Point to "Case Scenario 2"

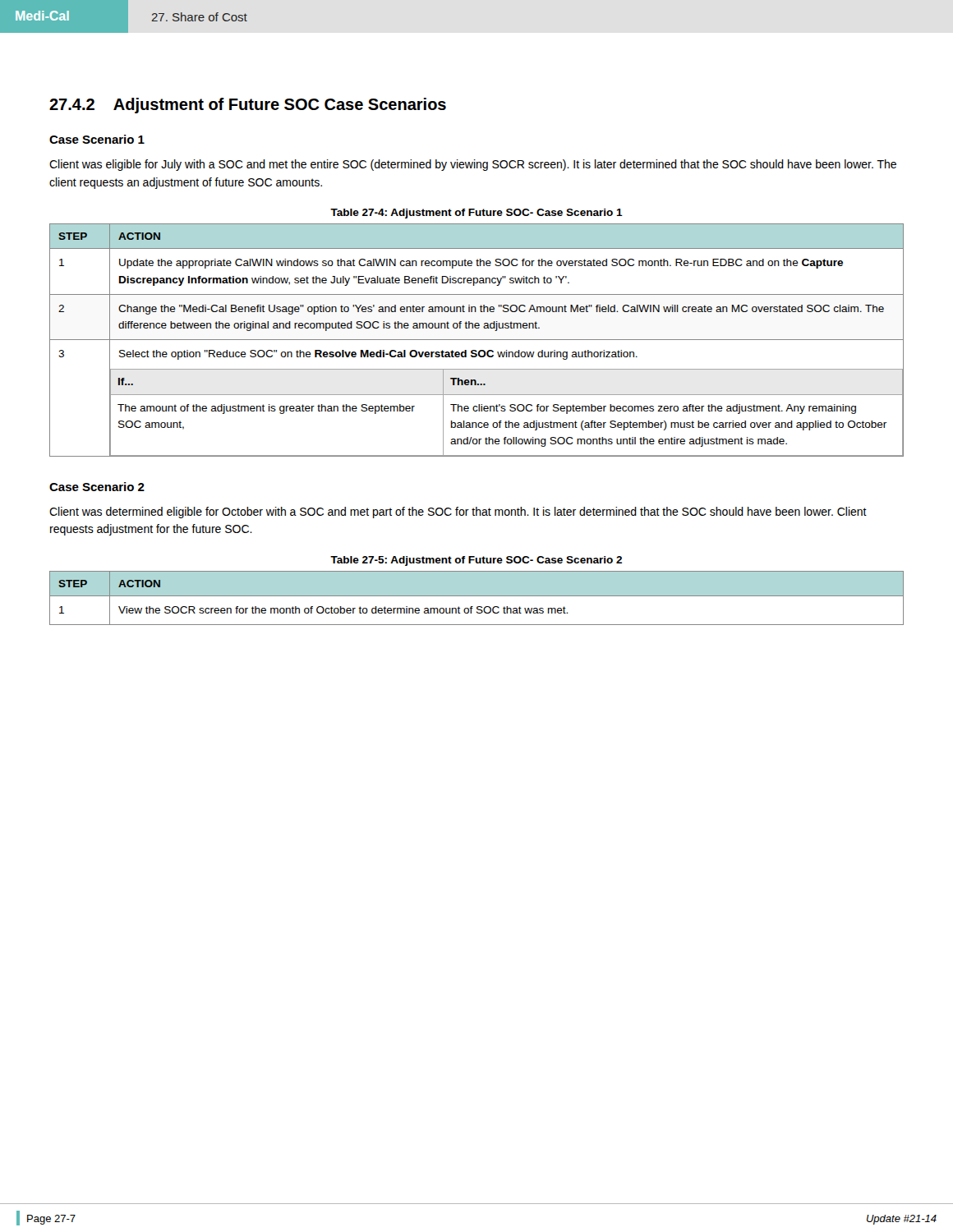pyautogui.click(x=97, y=486)
